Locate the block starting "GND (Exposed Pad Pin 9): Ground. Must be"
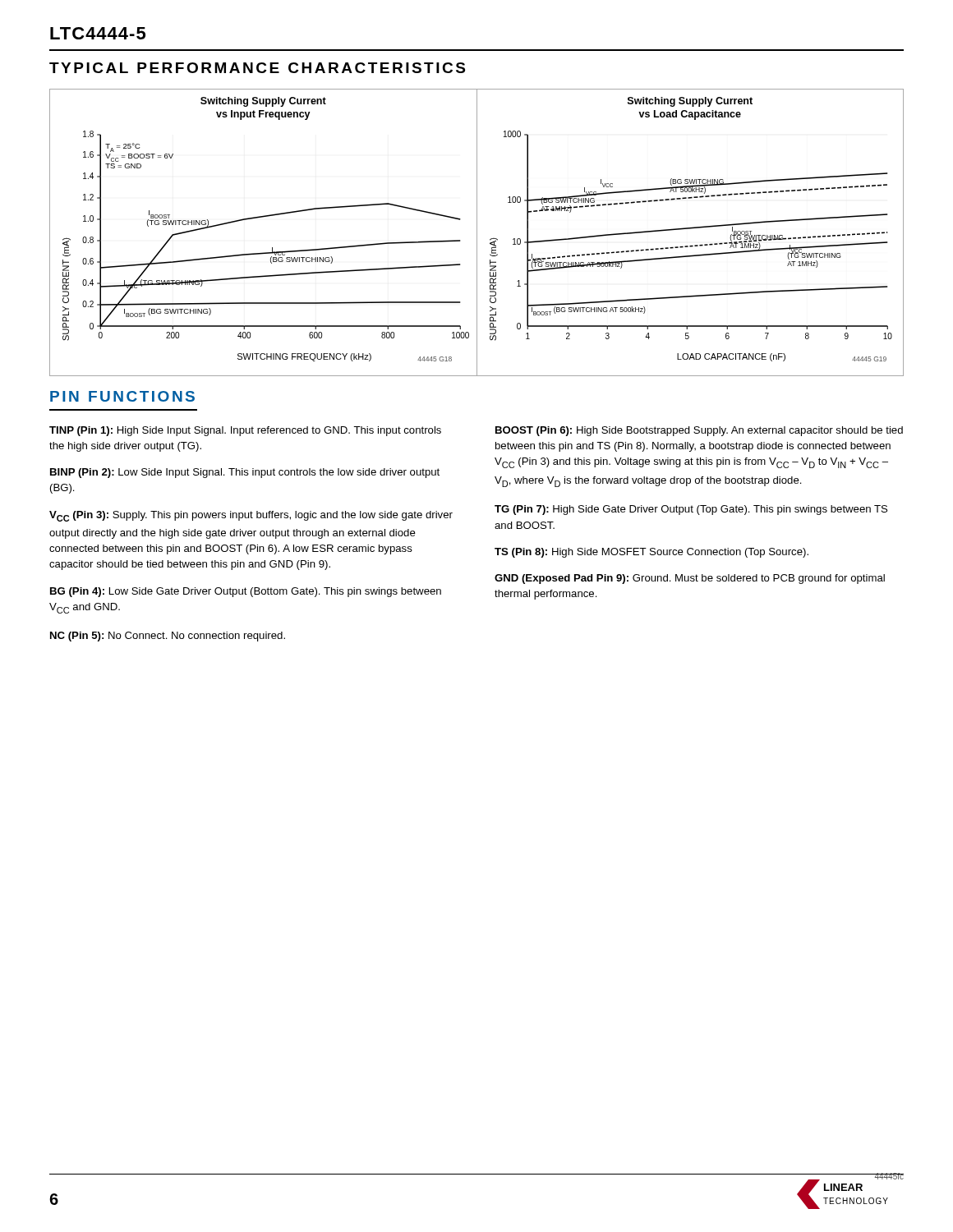This screenshot has height=1232, width=953. [690, 586]
